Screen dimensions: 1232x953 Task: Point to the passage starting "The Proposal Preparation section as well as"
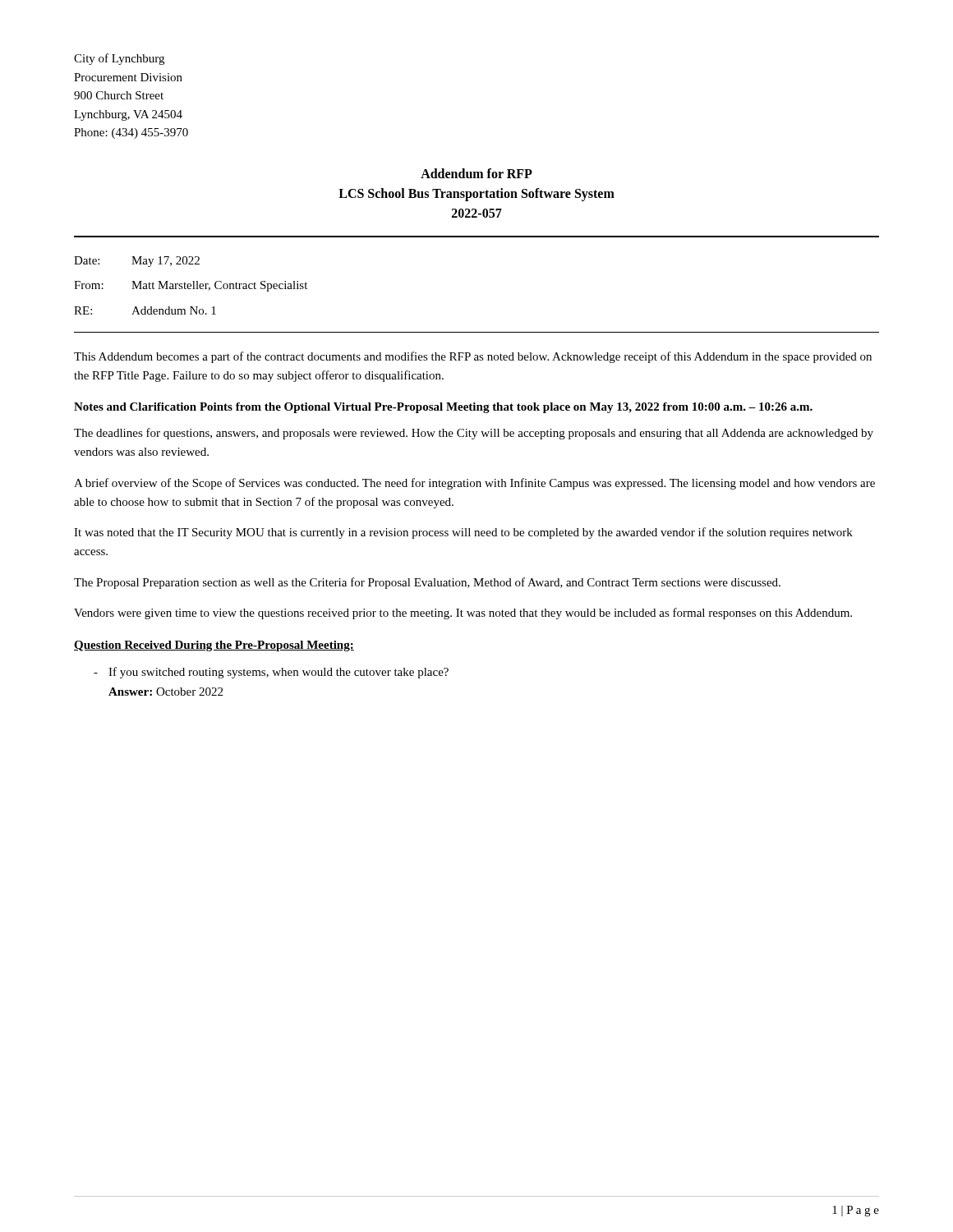[x=476, y=582]
